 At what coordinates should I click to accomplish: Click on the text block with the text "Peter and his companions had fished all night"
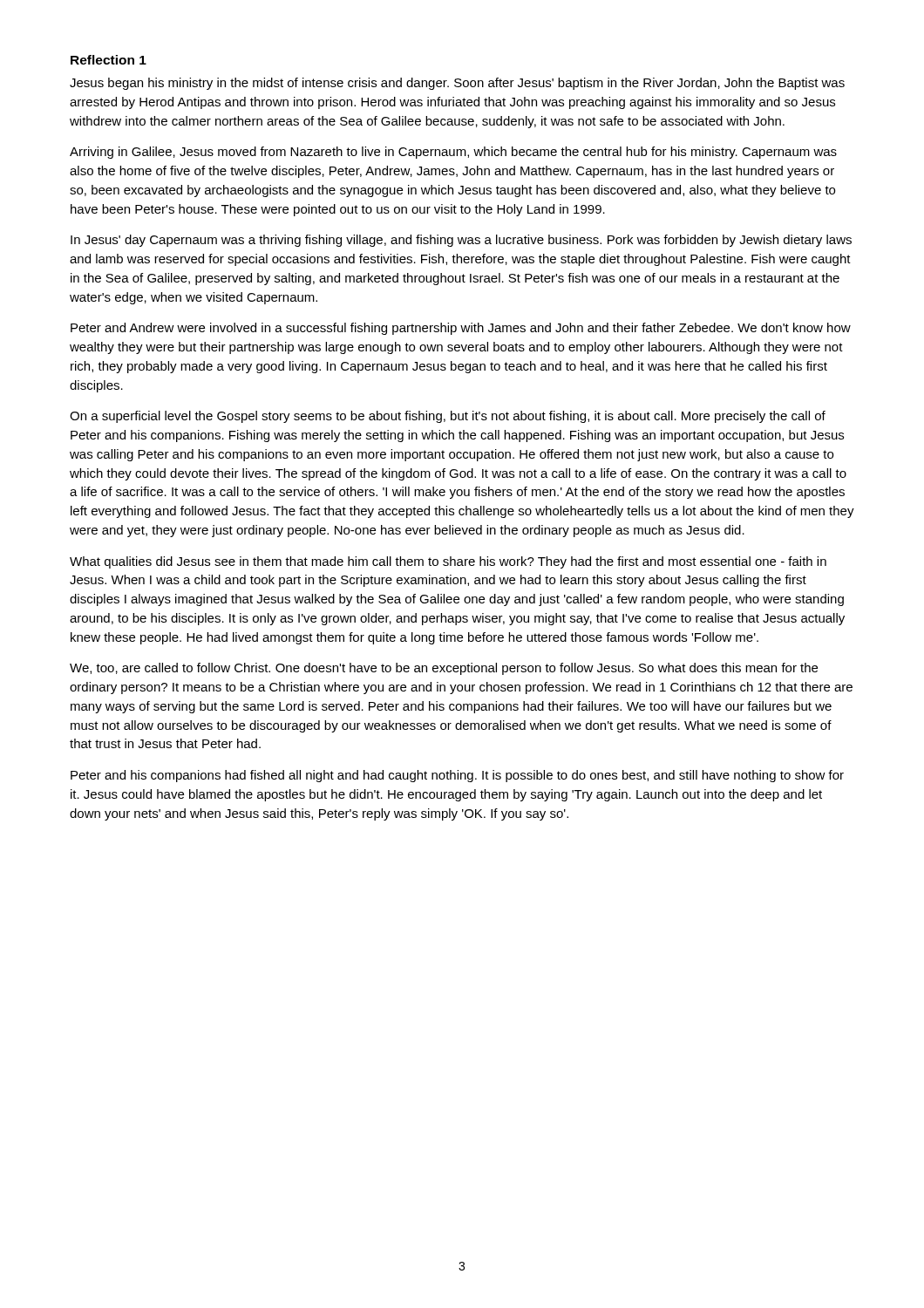457,794
